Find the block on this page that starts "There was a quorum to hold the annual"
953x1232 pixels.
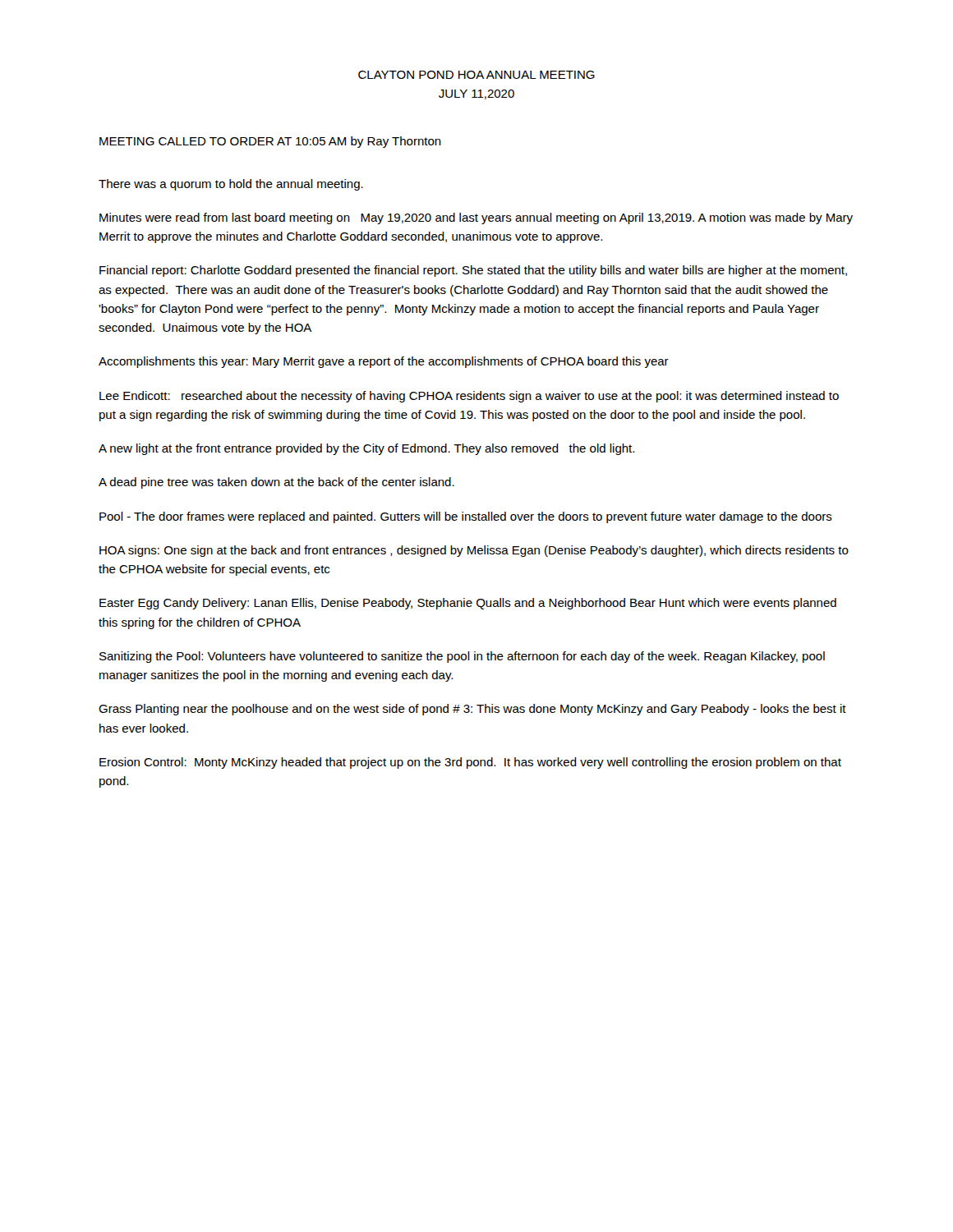(231, 183)
